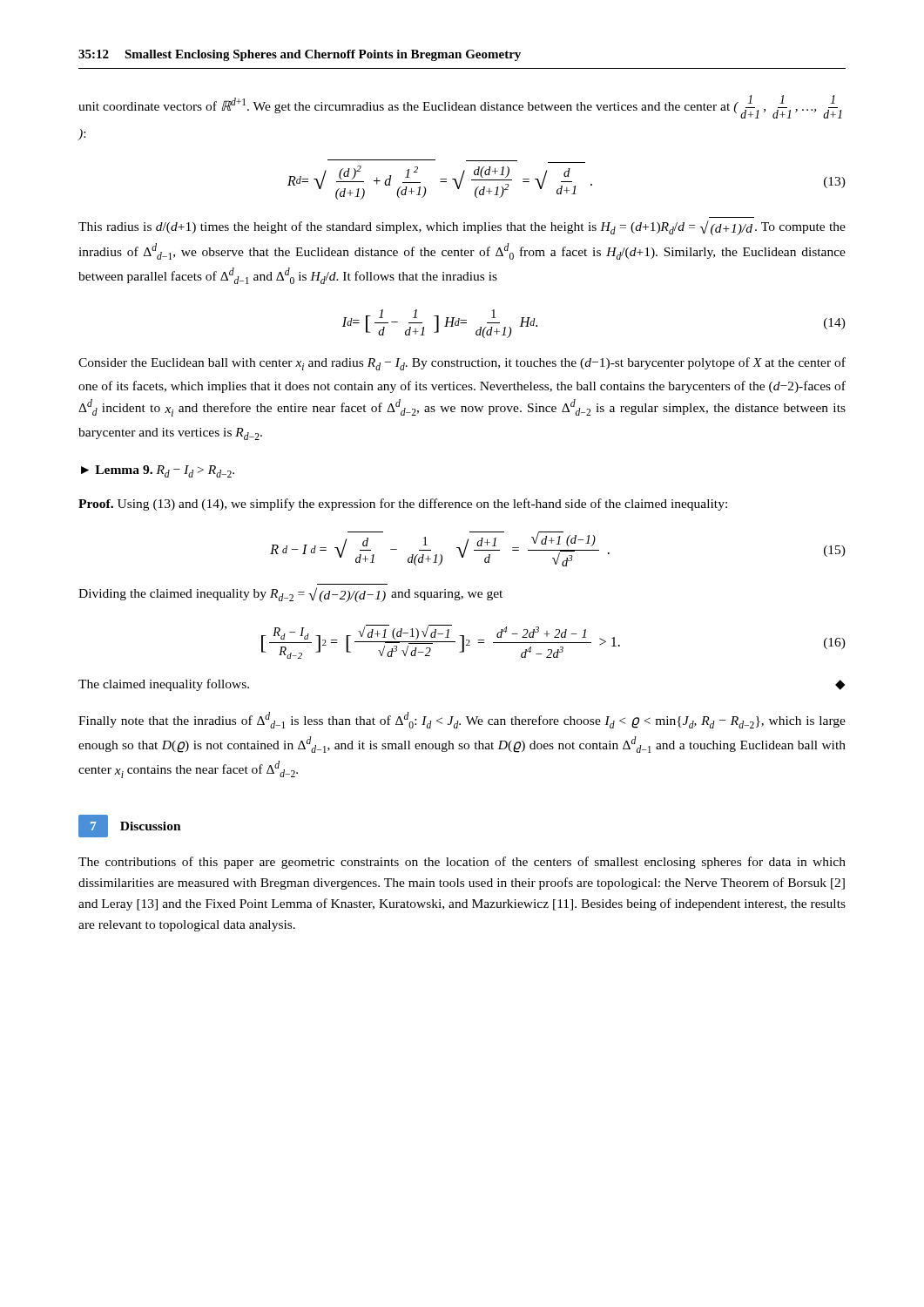The width and height of the screenshot is (924, 1307).
Task: Locate the block of text that opens with "Proof. Using (13)"
Action: coord(403,503)
